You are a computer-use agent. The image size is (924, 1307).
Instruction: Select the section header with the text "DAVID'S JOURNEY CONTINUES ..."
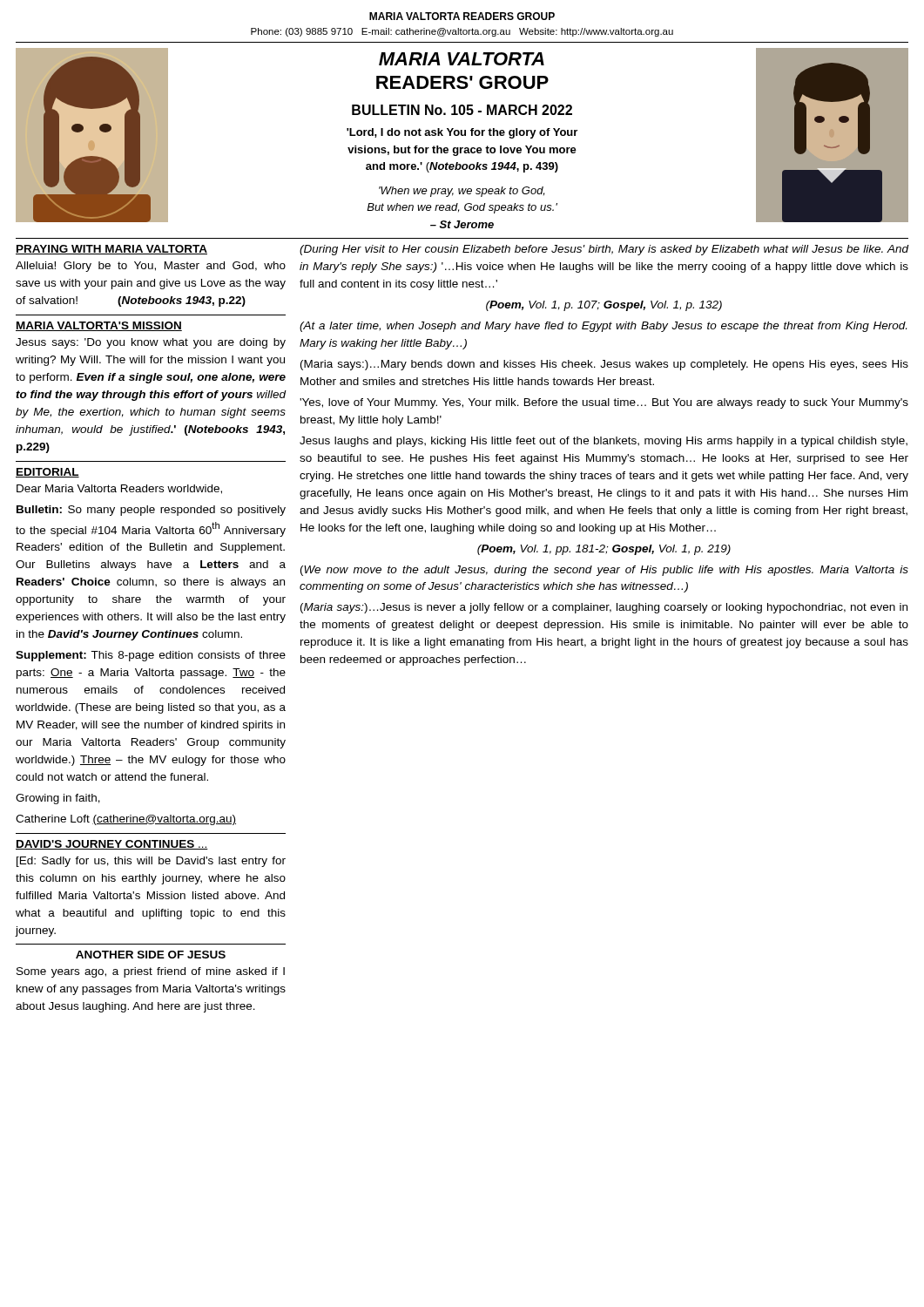point(112,844)
